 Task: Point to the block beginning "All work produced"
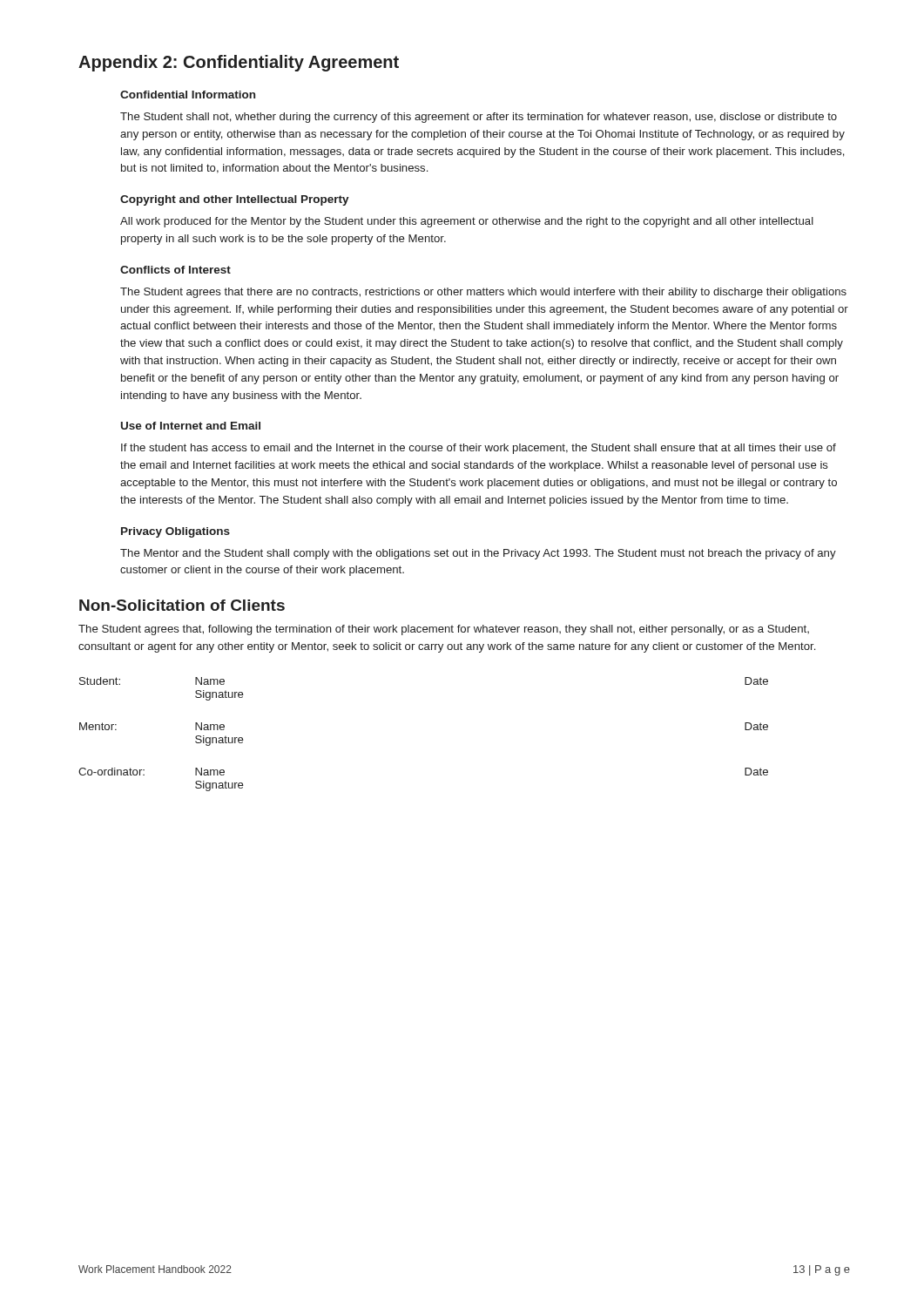pos(467,230)
